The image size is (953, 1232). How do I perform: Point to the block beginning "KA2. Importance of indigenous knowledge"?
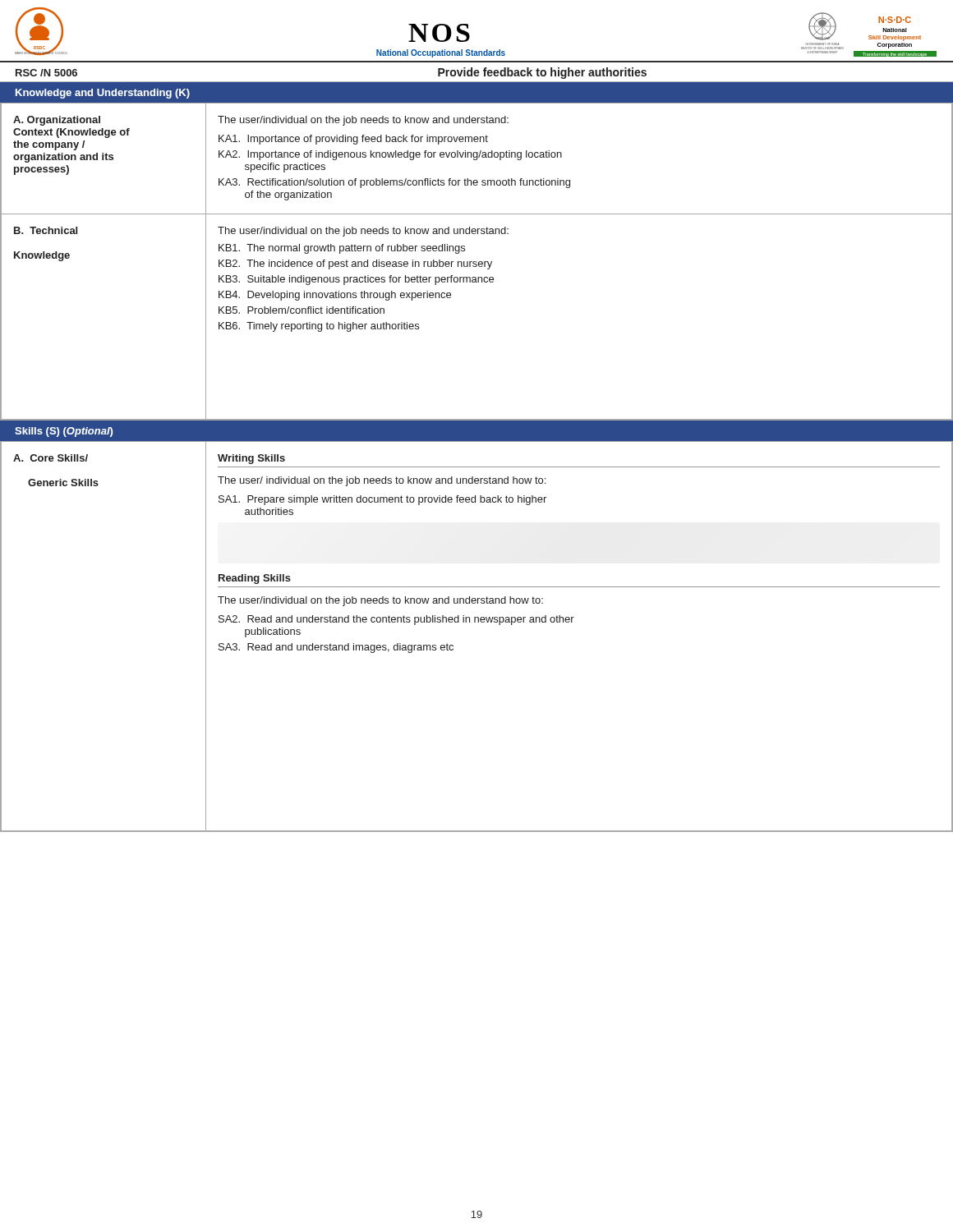390,160
